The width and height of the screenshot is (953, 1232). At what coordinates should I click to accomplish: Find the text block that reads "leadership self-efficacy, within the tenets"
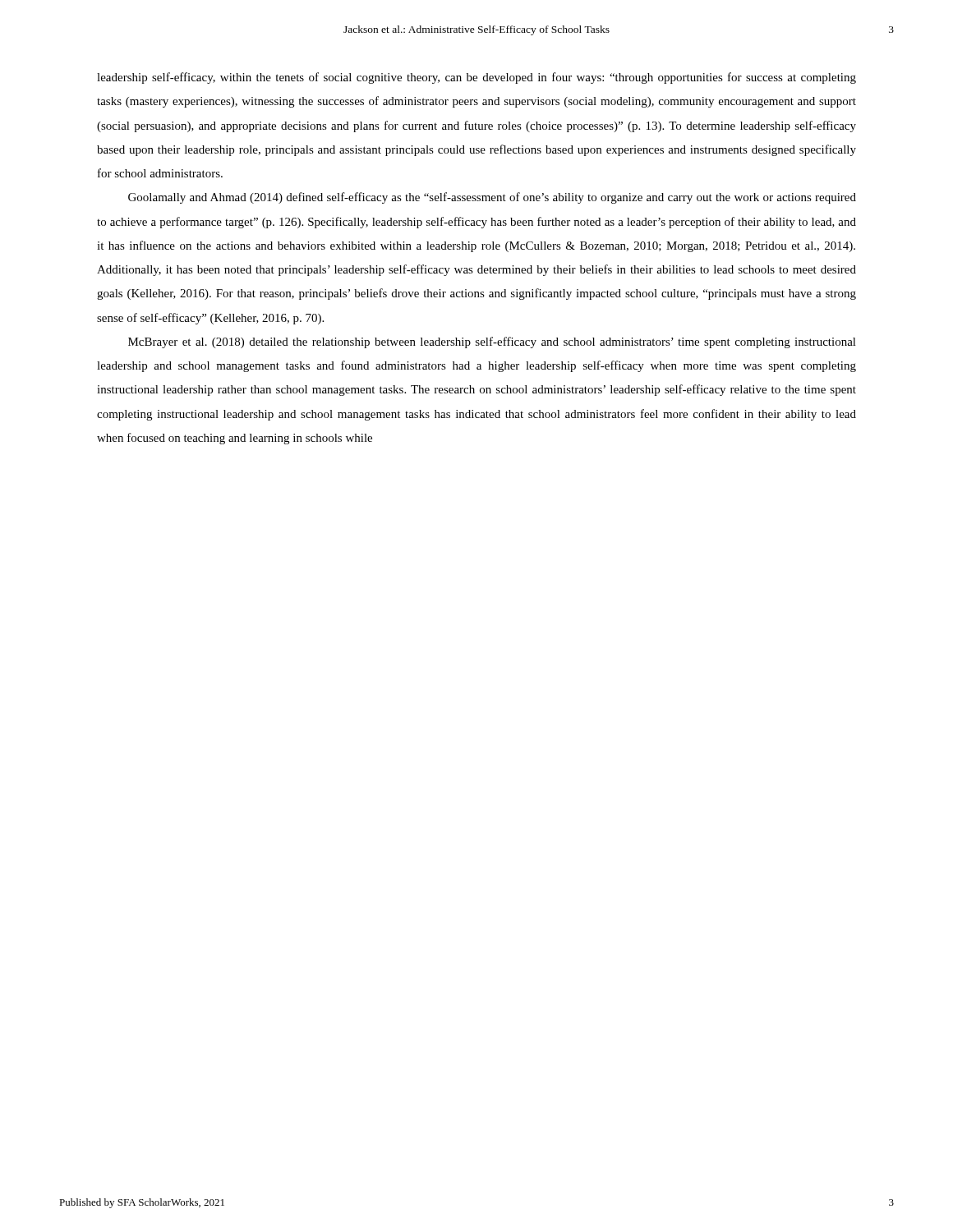[x=476, y=125]
